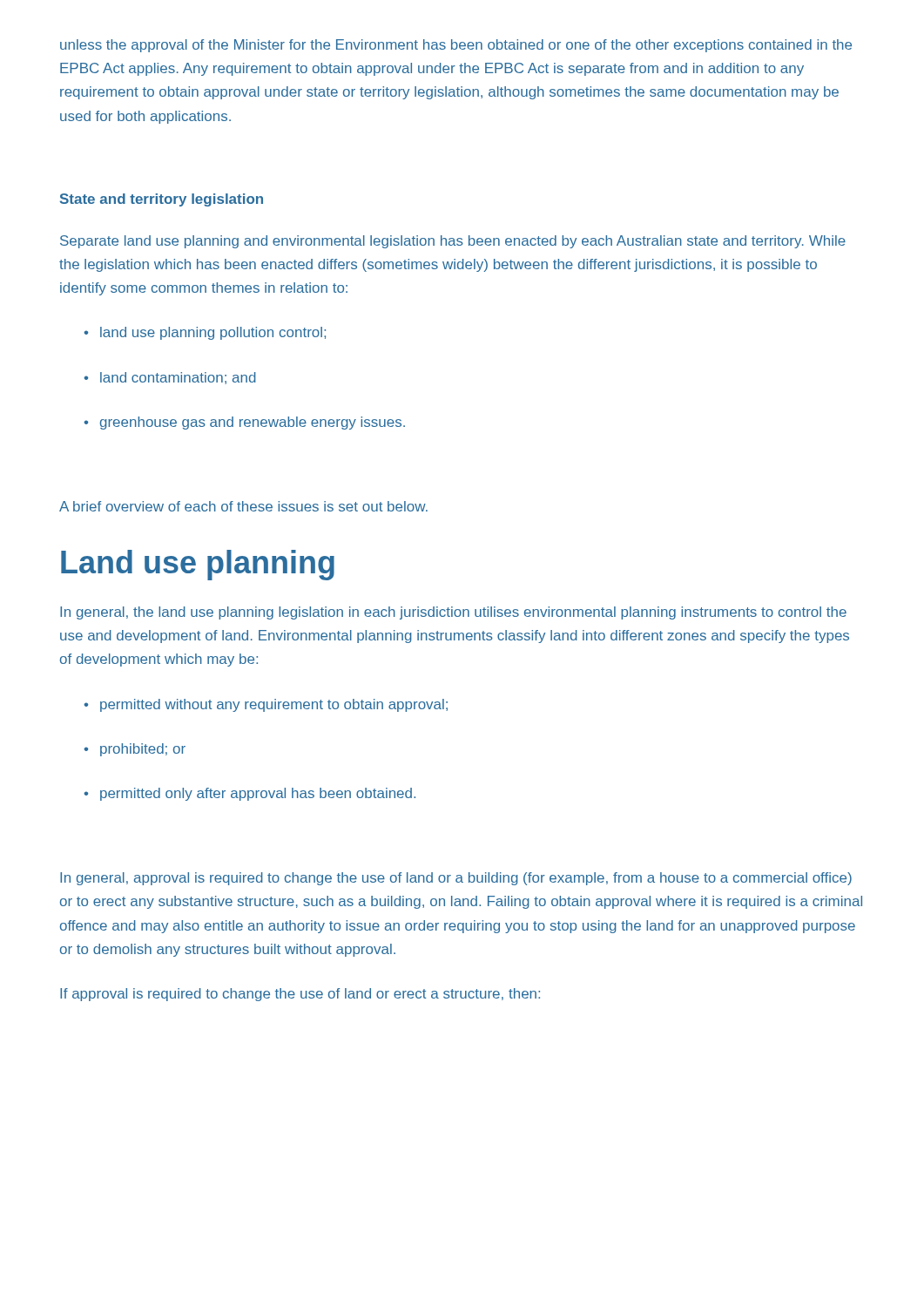Select the title
924x1307 pixels.
click(x=198, y=562)
